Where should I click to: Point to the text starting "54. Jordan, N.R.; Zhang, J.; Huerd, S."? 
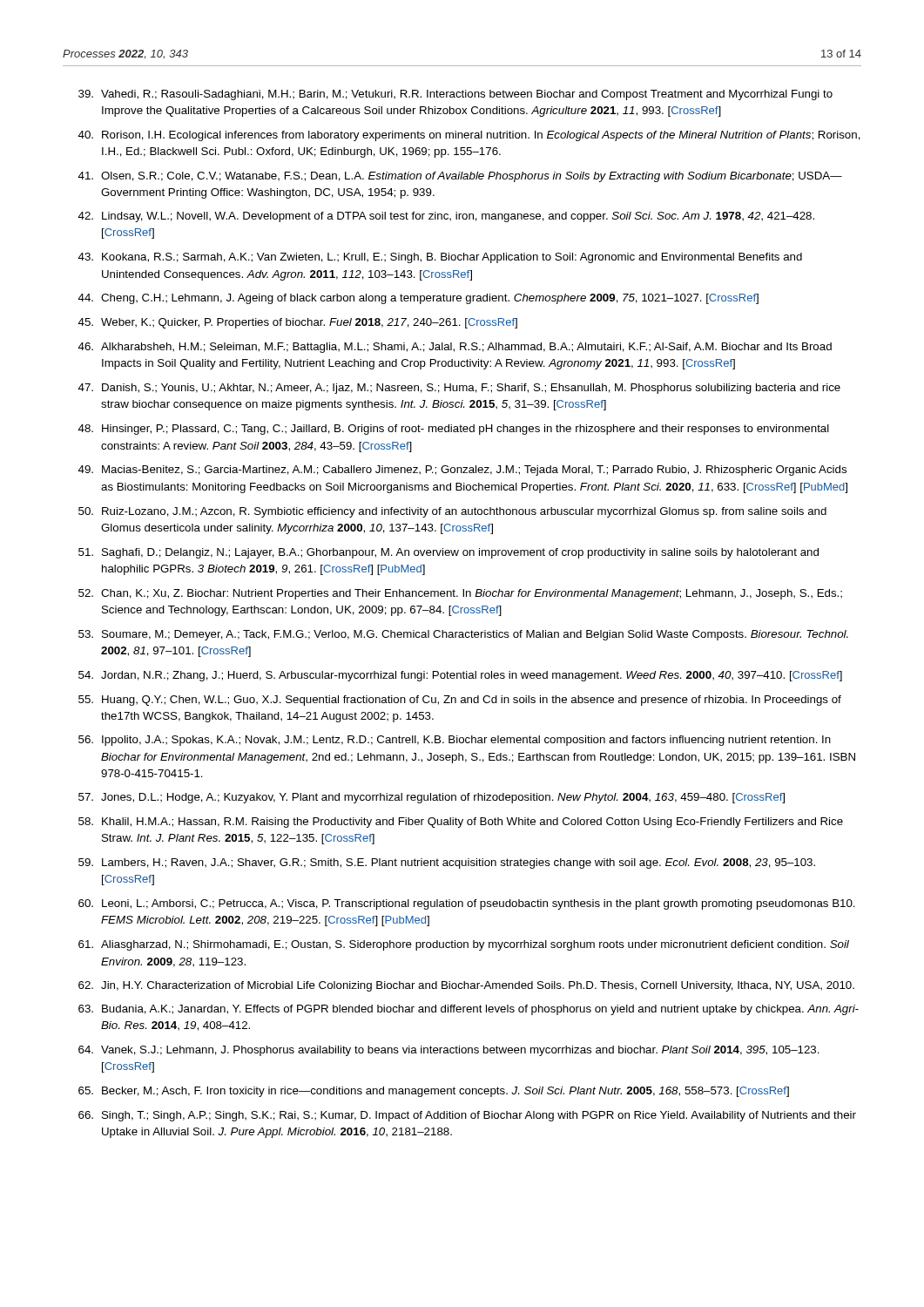[462, 675]
